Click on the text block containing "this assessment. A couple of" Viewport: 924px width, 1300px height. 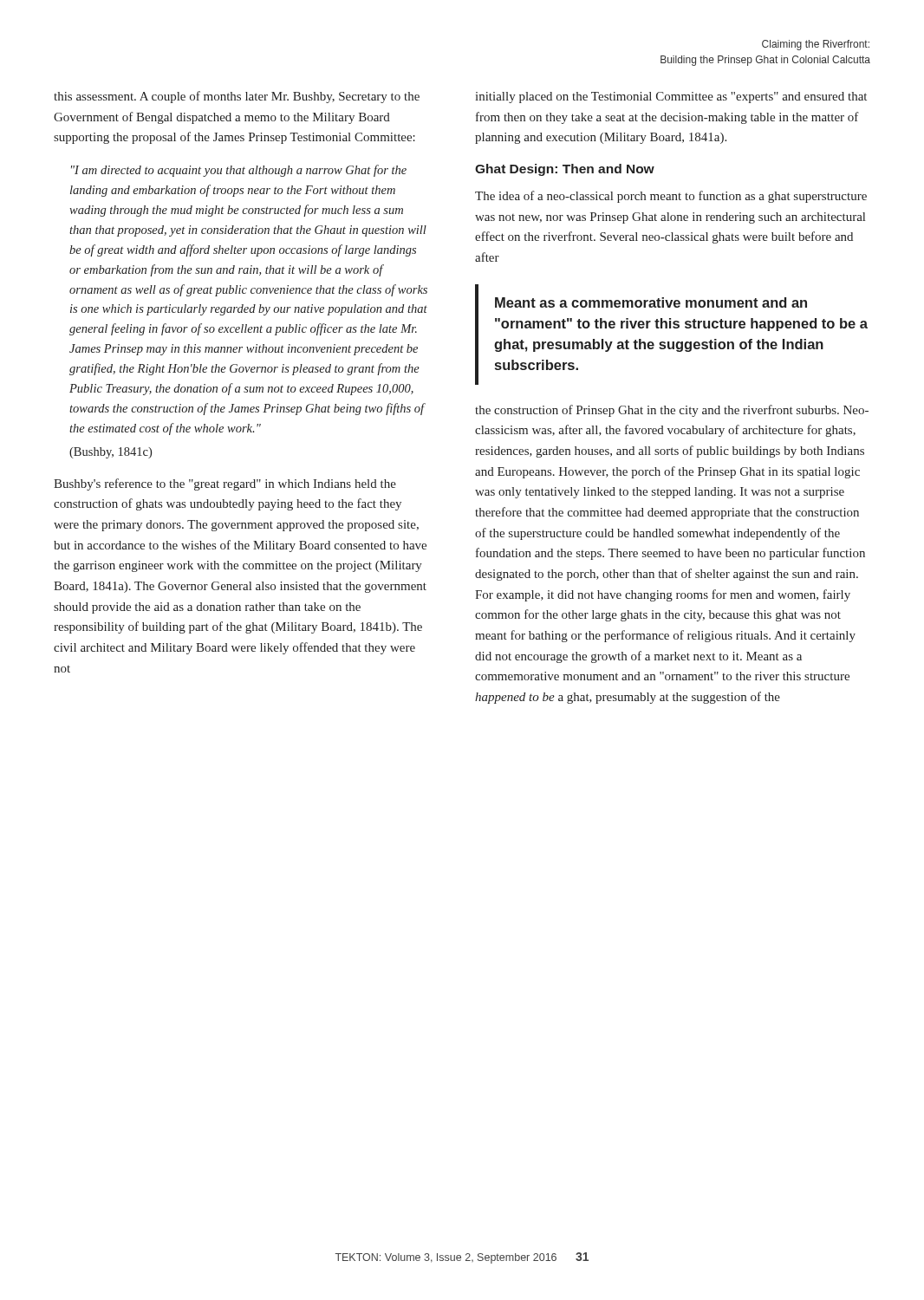(237, 117)
